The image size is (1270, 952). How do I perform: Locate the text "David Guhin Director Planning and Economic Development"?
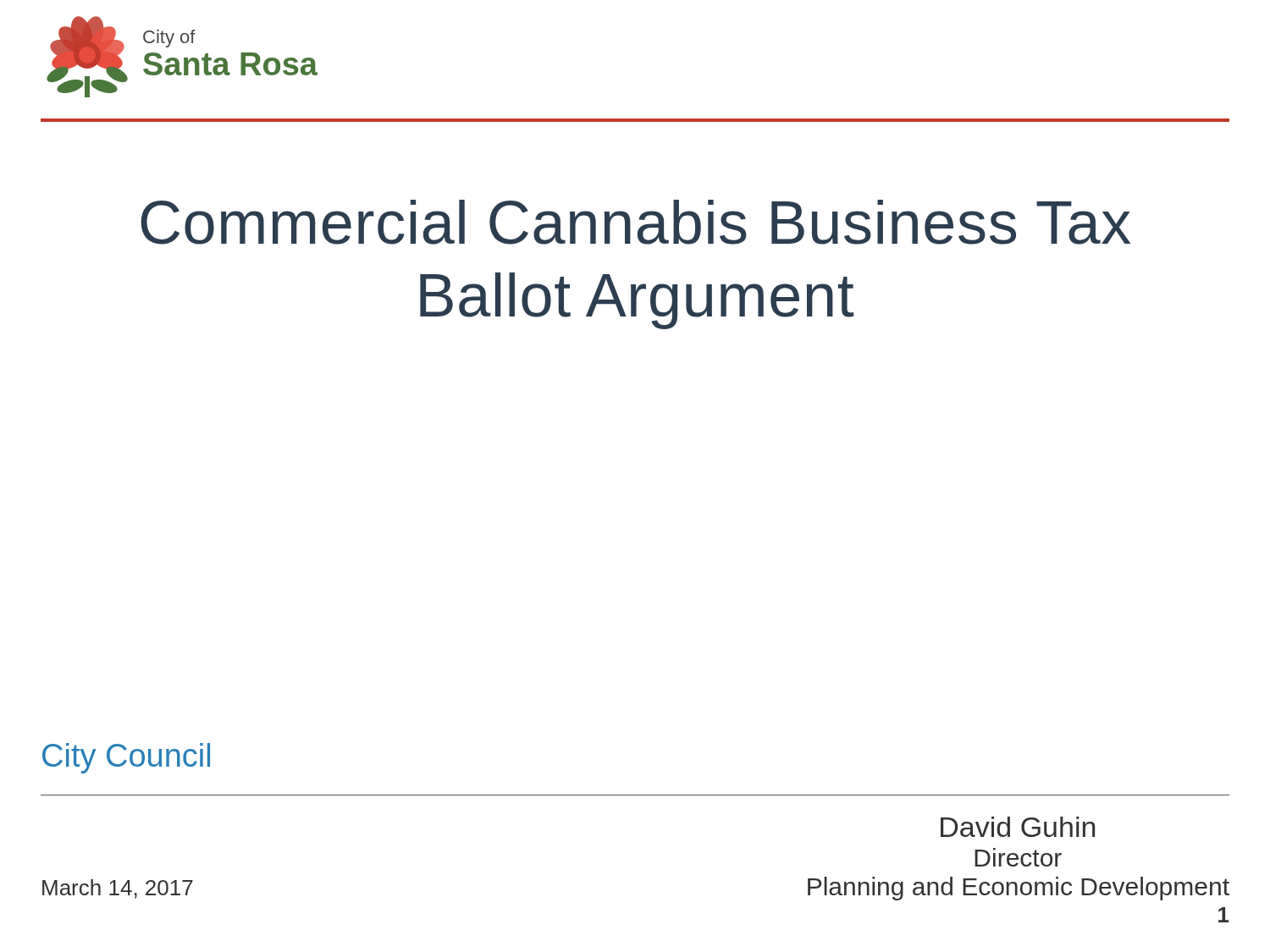[1018, 856]
